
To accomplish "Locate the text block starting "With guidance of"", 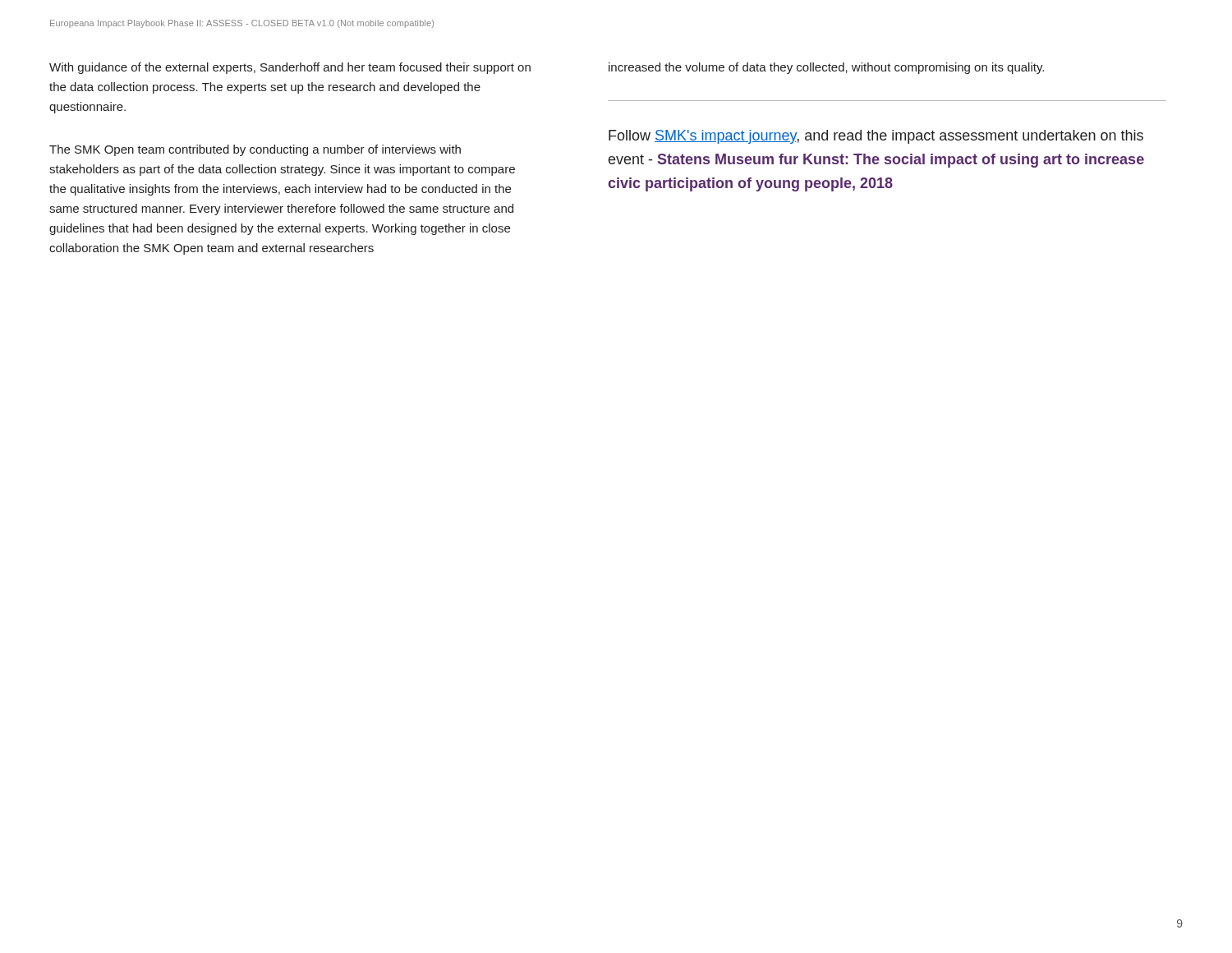I will pos(290,87).
